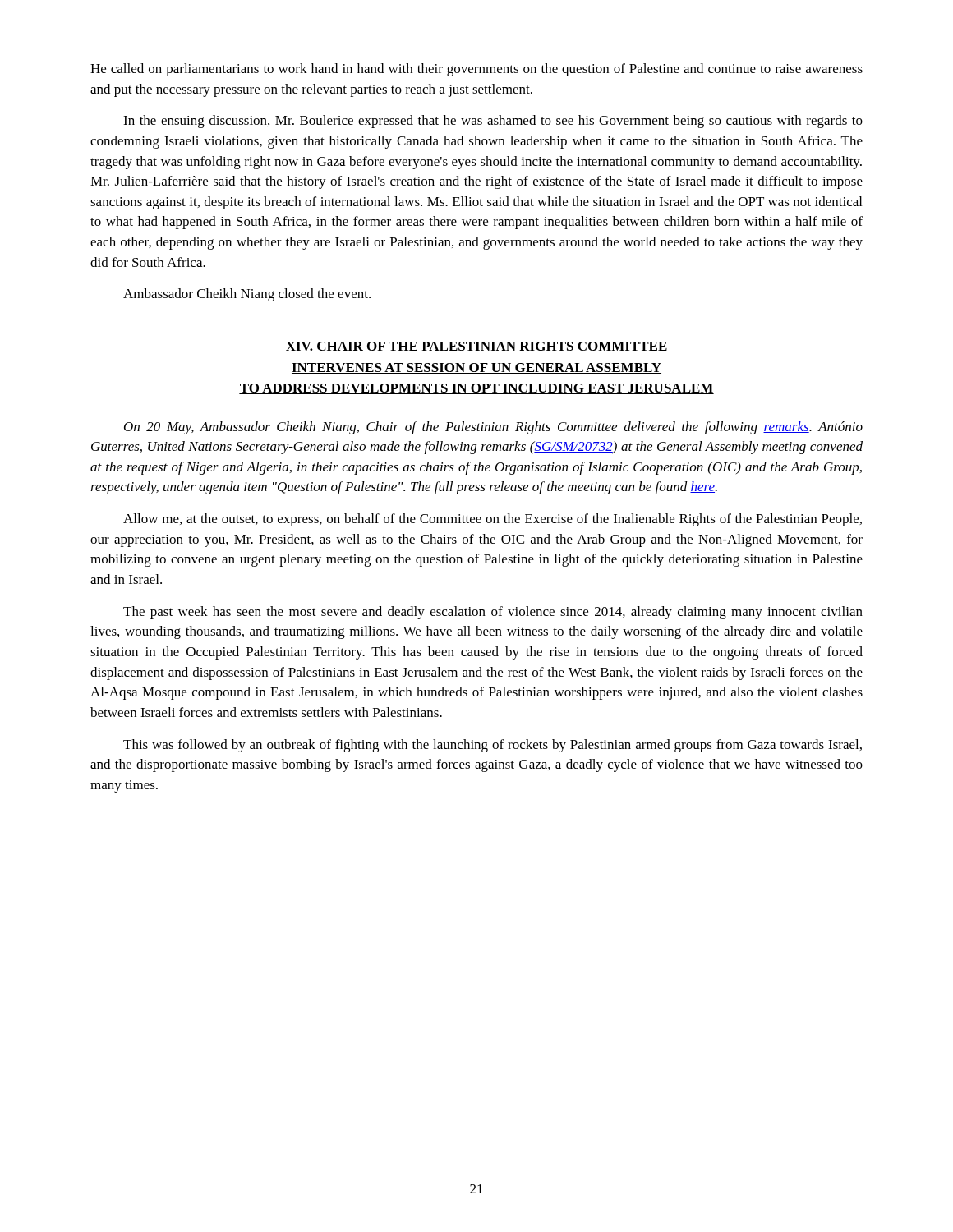
Task: Select the text block that says "Ambassador Cheikh Niang"
Action: 247,294
